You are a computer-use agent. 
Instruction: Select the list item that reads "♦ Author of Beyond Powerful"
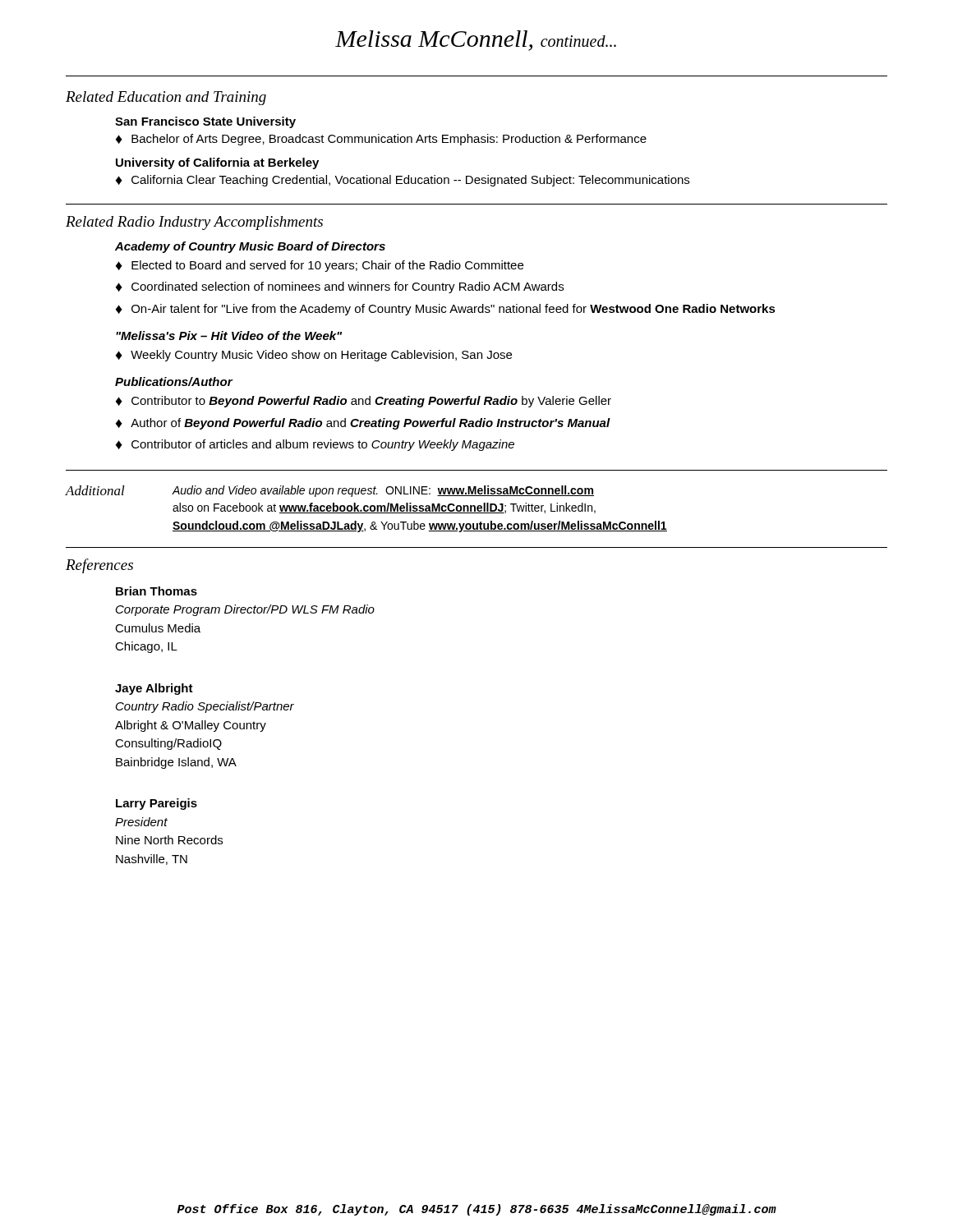click(362, 423)
